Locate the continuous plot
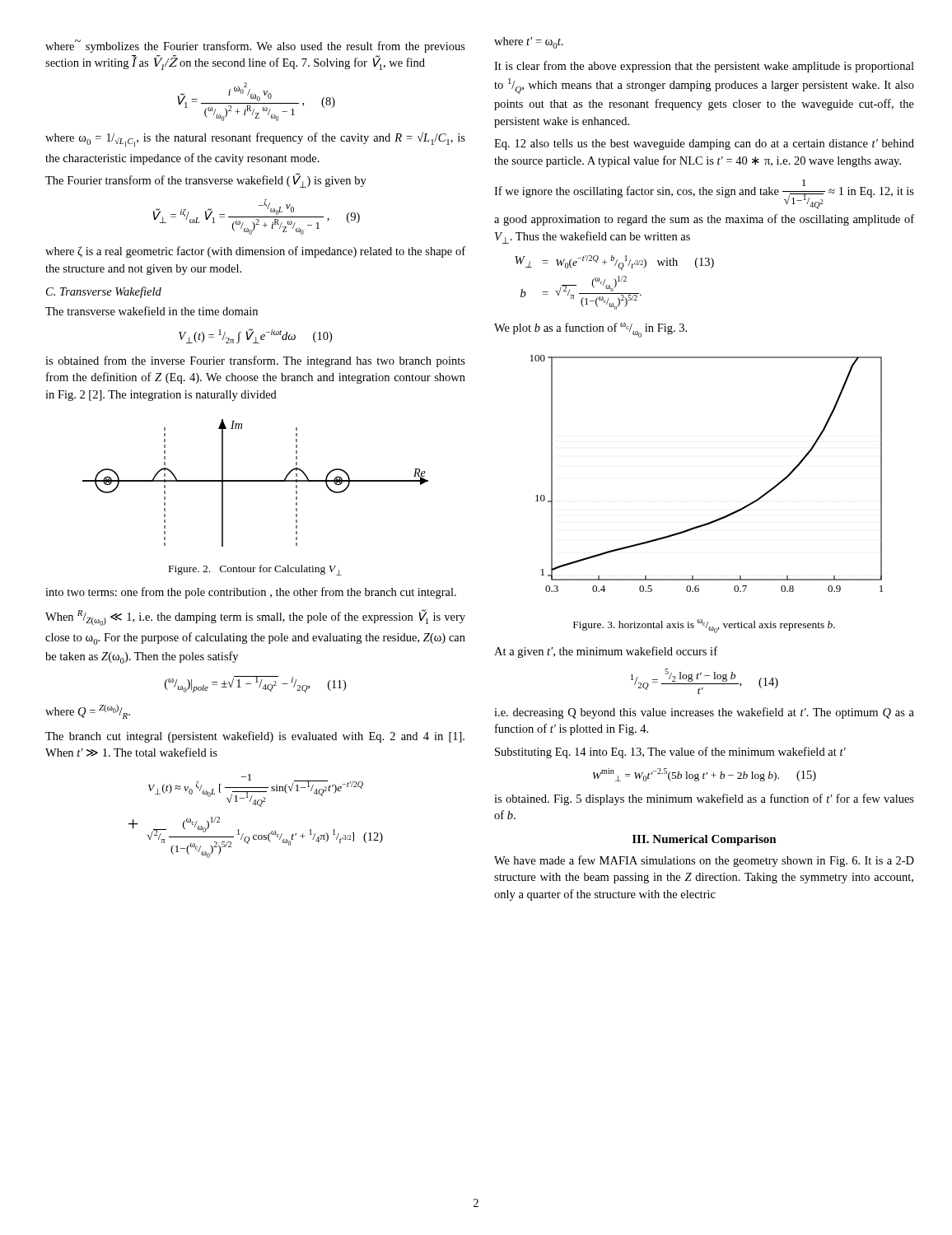Viewport: 952px width, 1235px height. 704,478
